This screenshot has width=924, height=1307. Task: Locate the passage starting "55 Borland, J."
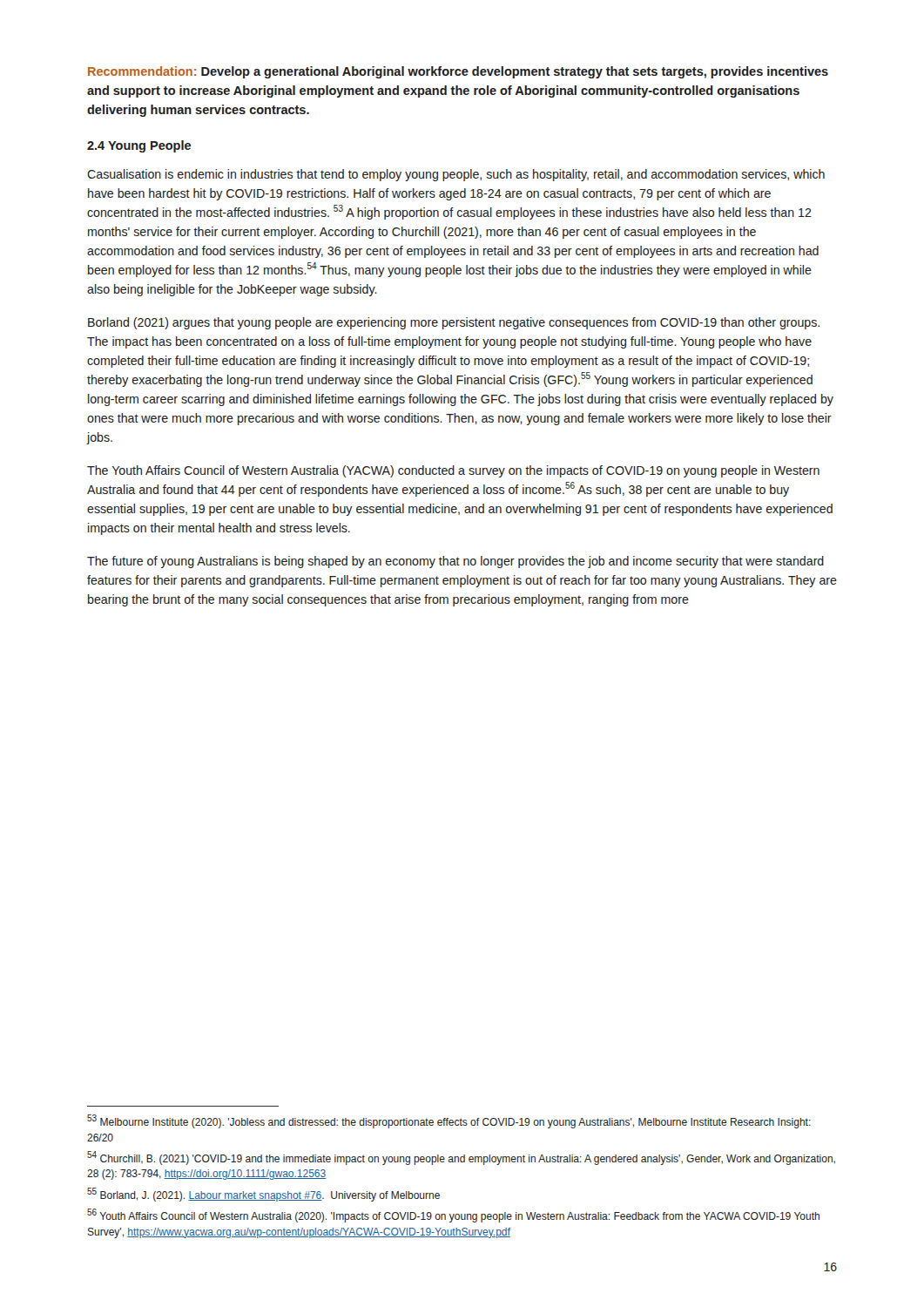tap(264, 1195)
